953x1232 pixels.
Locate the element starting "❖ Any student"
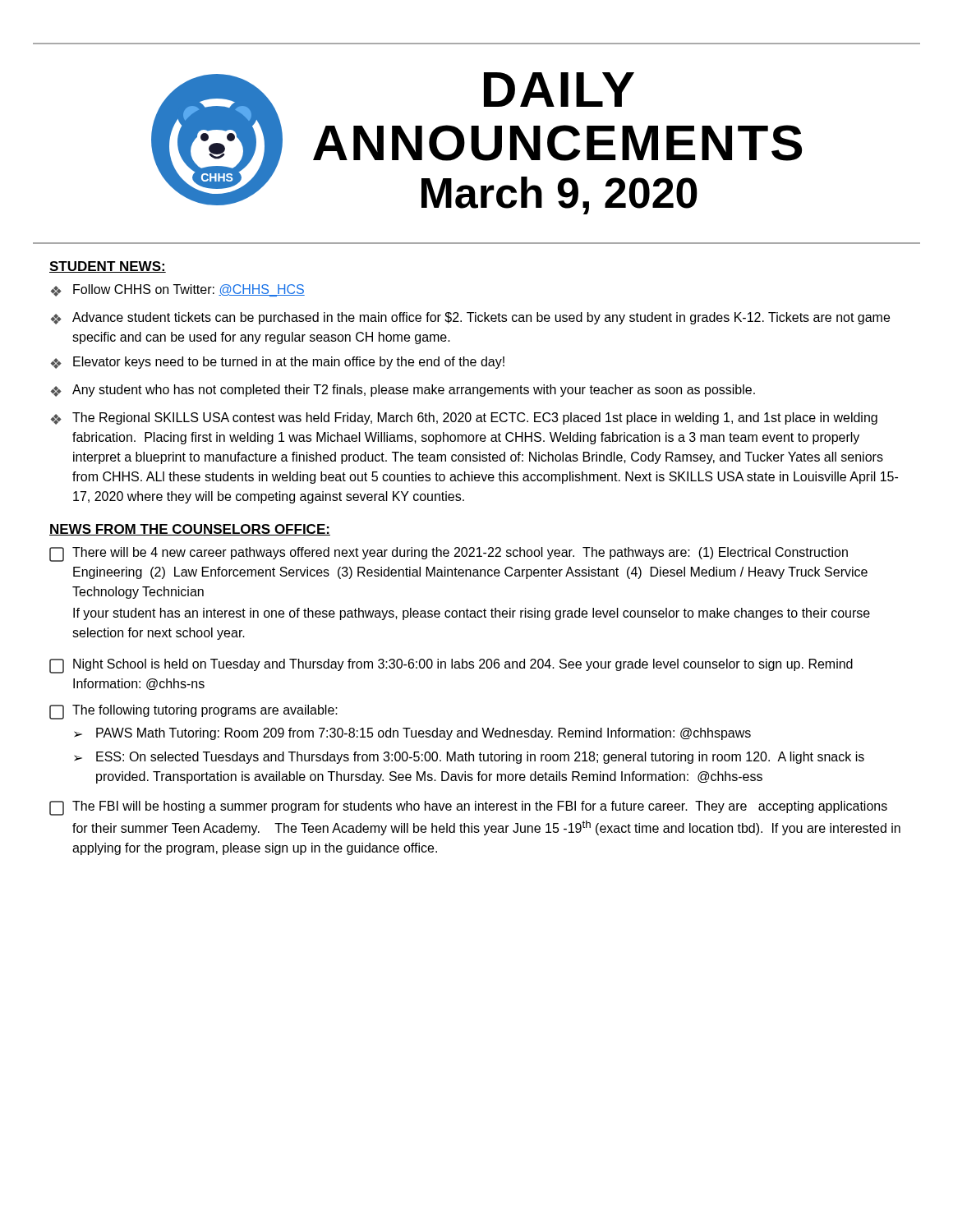476,392
